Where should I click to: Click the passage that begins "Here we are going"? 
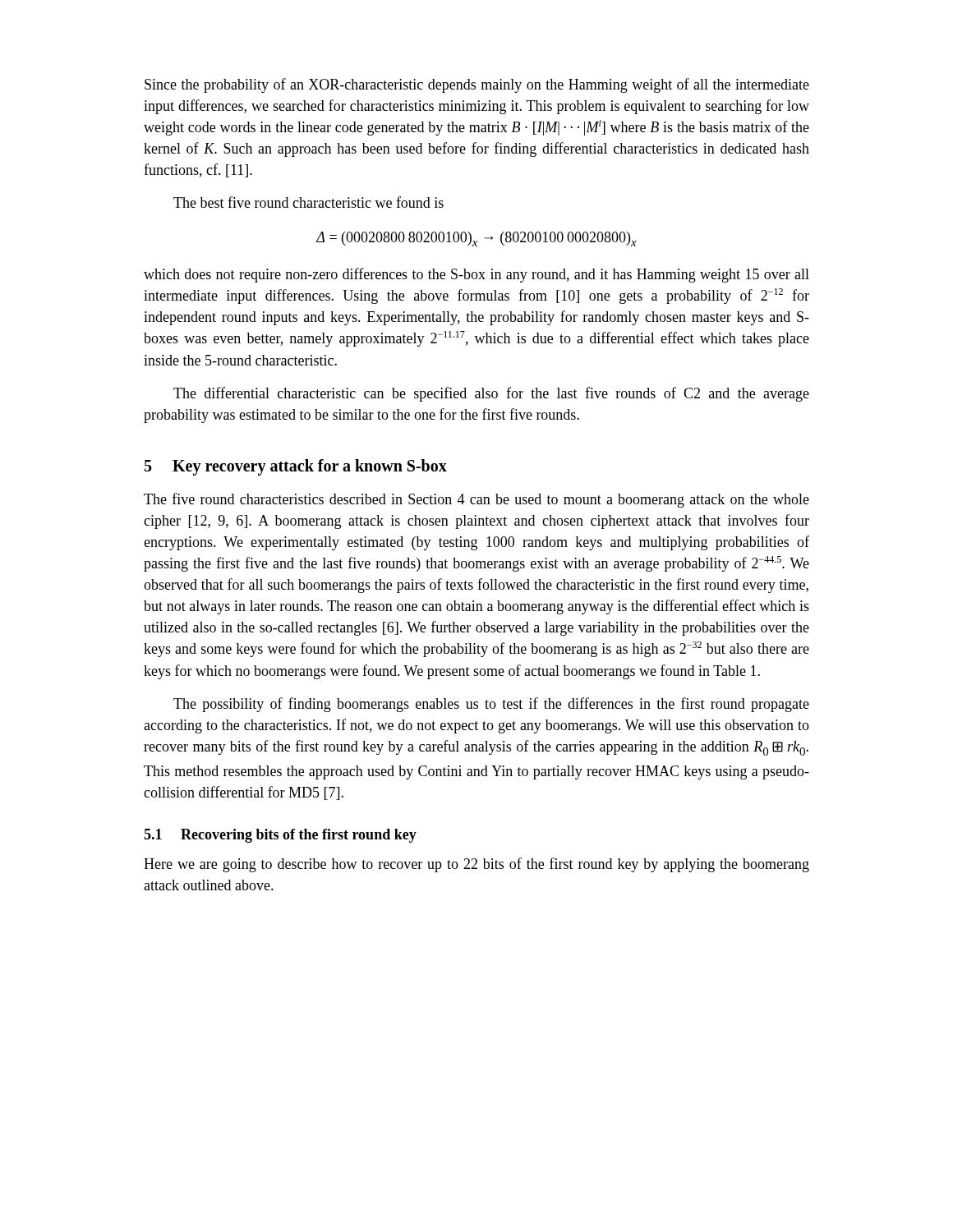[x=476, y=875]
